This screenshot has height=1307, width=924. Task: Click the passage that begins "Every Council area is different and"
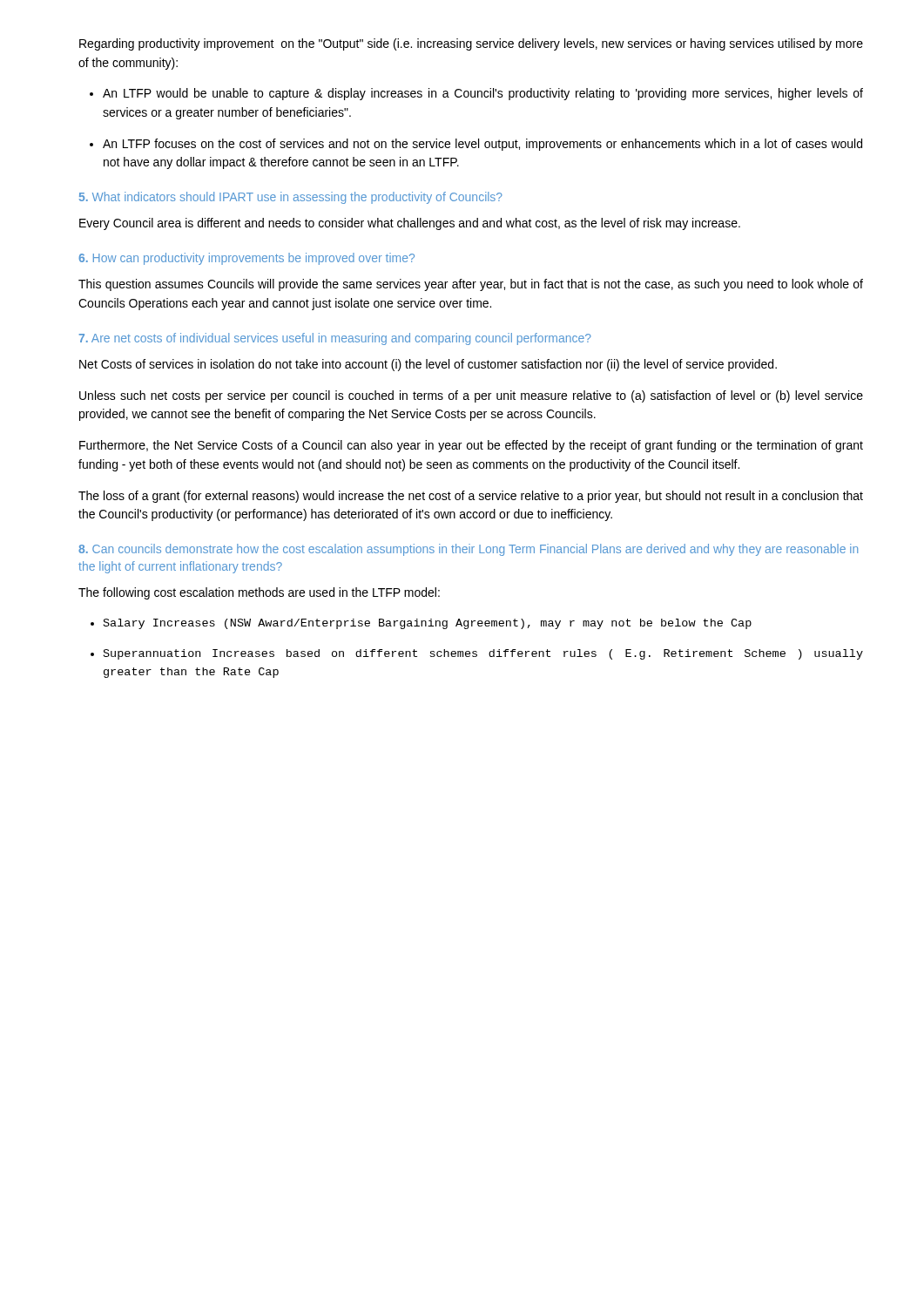[410, 223]
